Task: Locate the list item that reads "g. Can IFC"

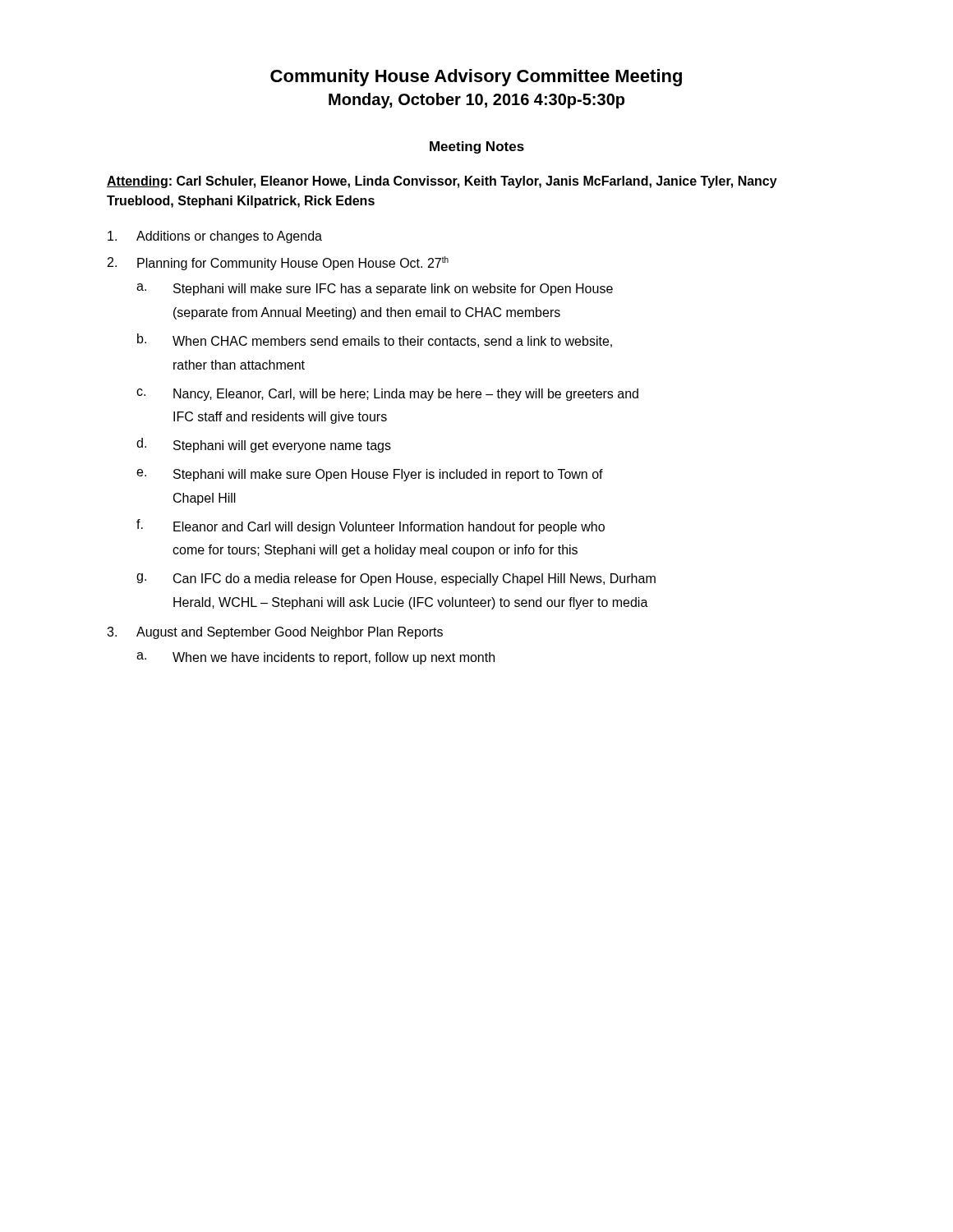Action: pyautogui.click(x=491, y=591)
